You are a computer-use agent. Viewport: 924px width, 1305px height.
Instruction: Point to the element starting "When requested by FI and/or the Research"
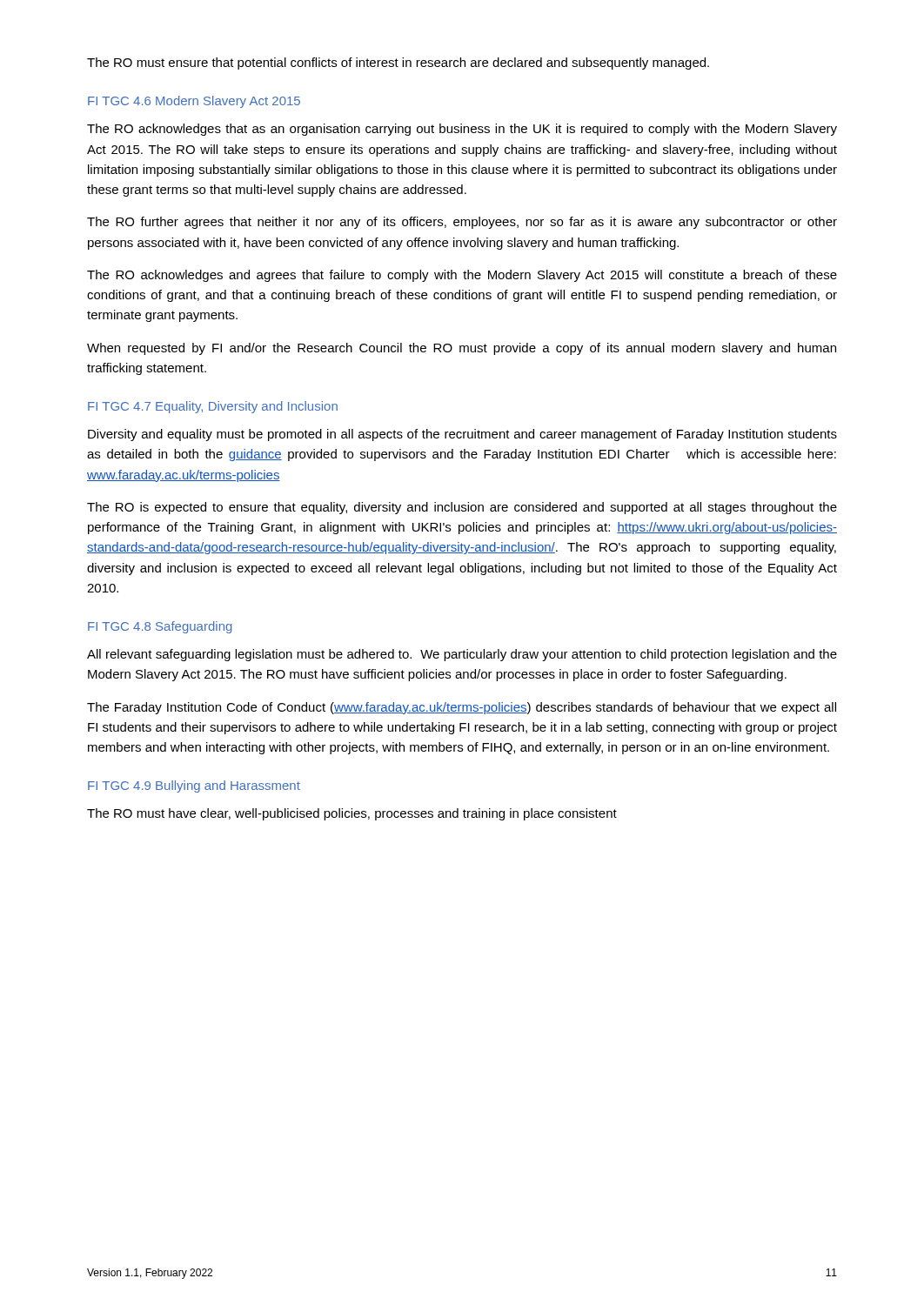click(462, 357)
